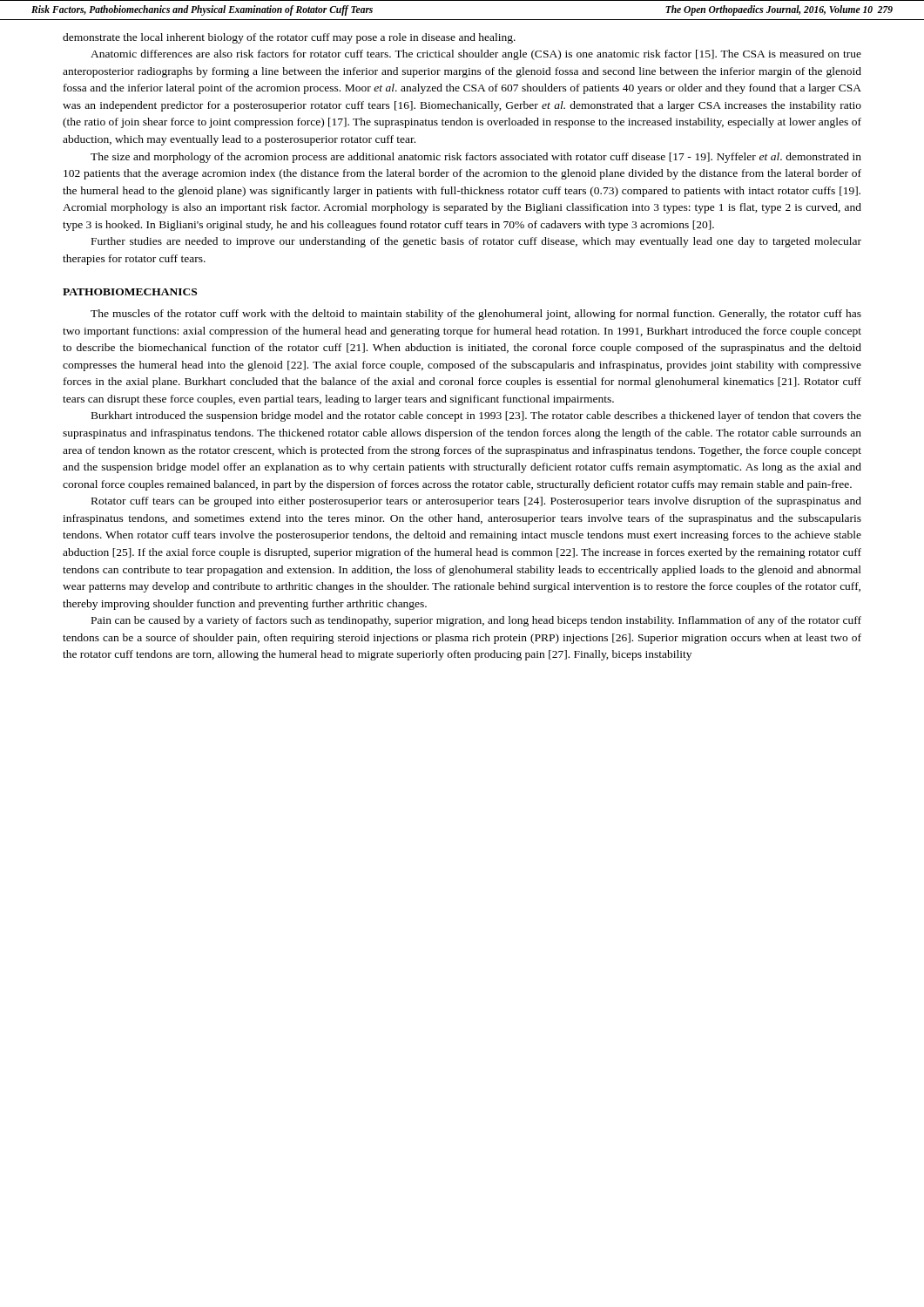This screenshot has width=924, height=1307.
Task: Click on the text starting "The size and morphology of the acromion"
Action: pos(462,190)
